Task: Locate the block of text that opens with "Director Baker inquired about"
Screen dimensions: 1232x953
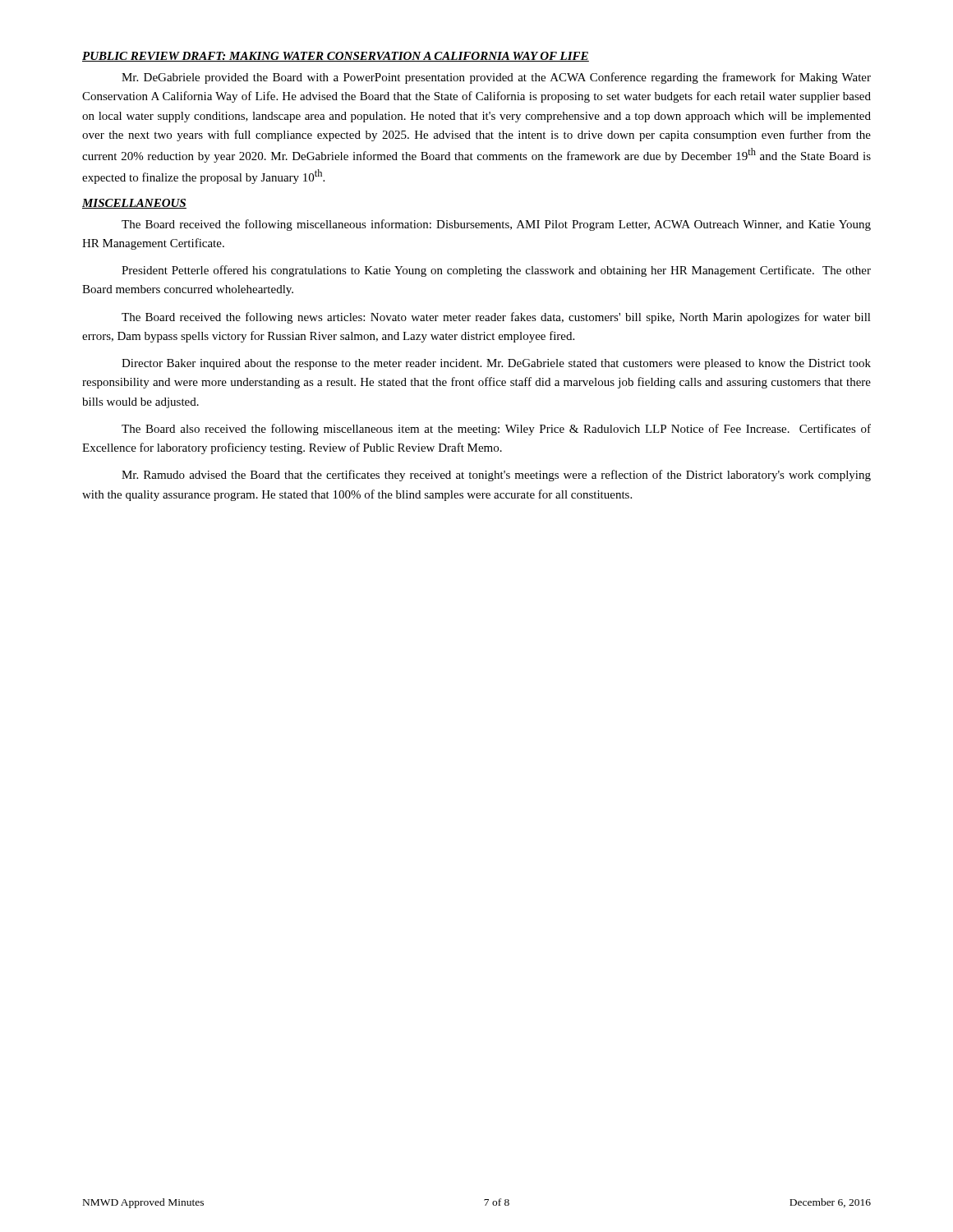Action: 476,383
